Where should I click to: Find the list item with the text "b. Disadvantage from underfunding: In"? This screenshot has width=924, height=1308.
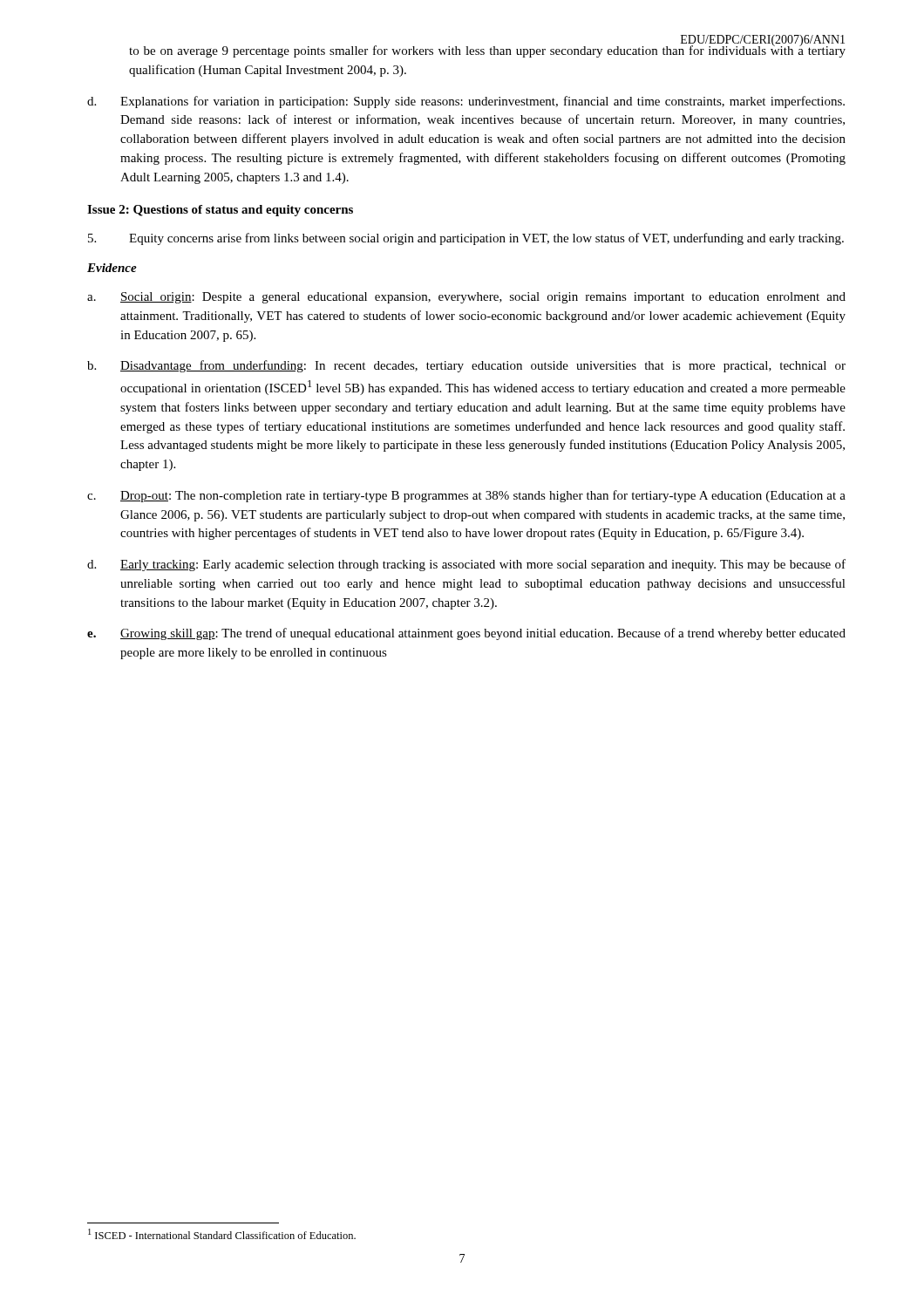tap(466, 415)
